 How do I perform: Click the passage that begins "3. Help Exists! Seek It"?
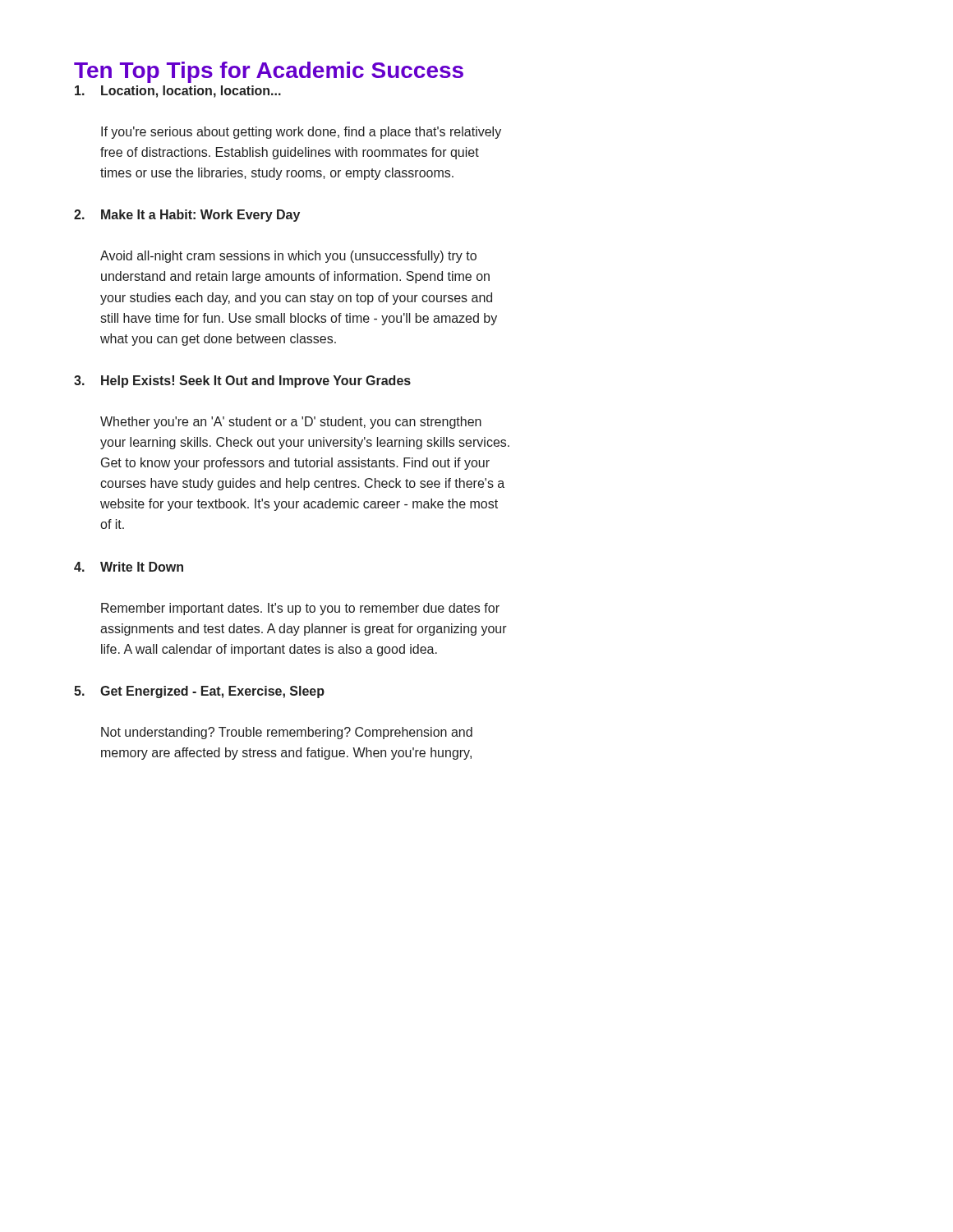click(476, 454)
